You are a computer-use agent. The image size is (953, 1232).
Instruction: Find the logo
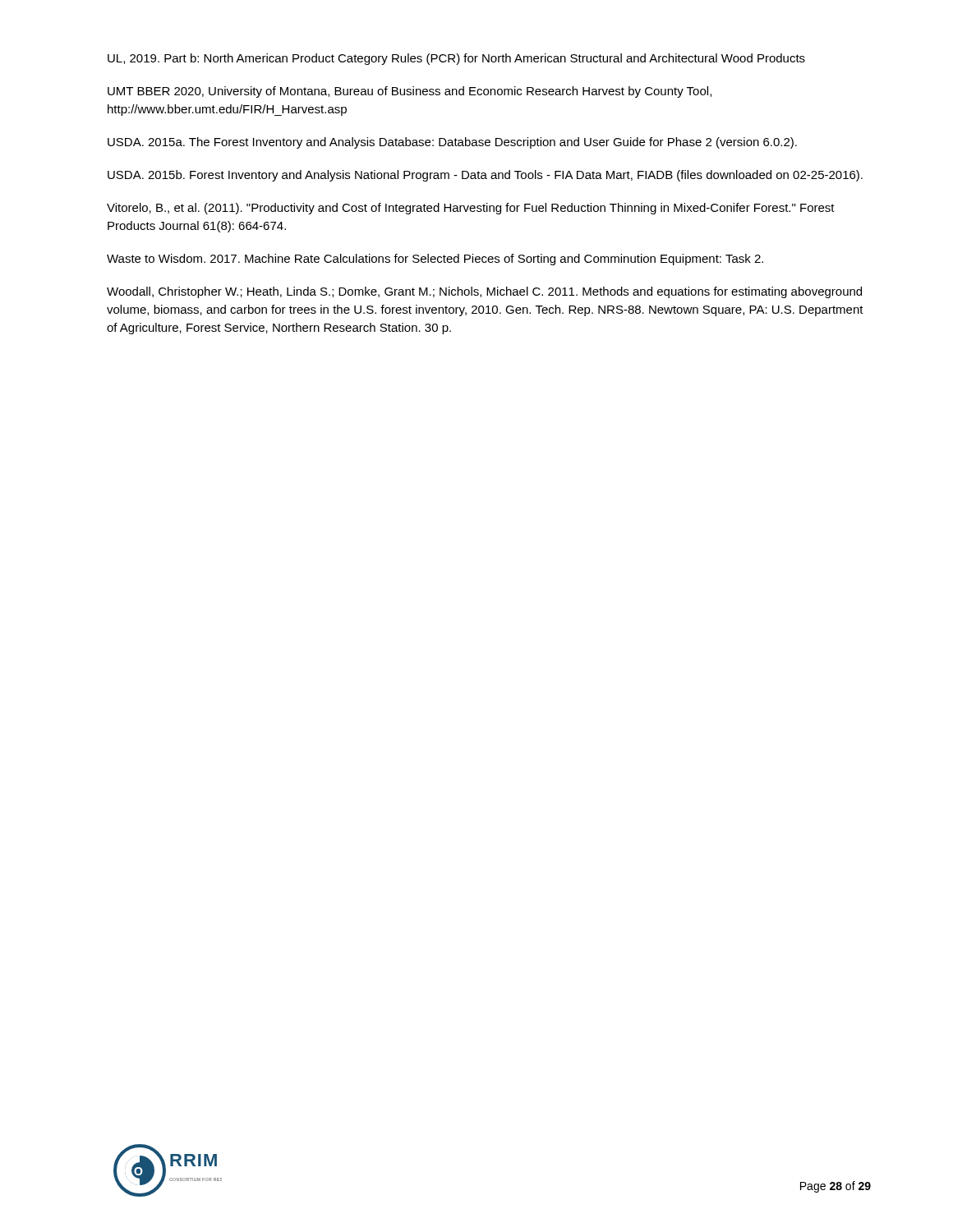tap(164, 1175)
